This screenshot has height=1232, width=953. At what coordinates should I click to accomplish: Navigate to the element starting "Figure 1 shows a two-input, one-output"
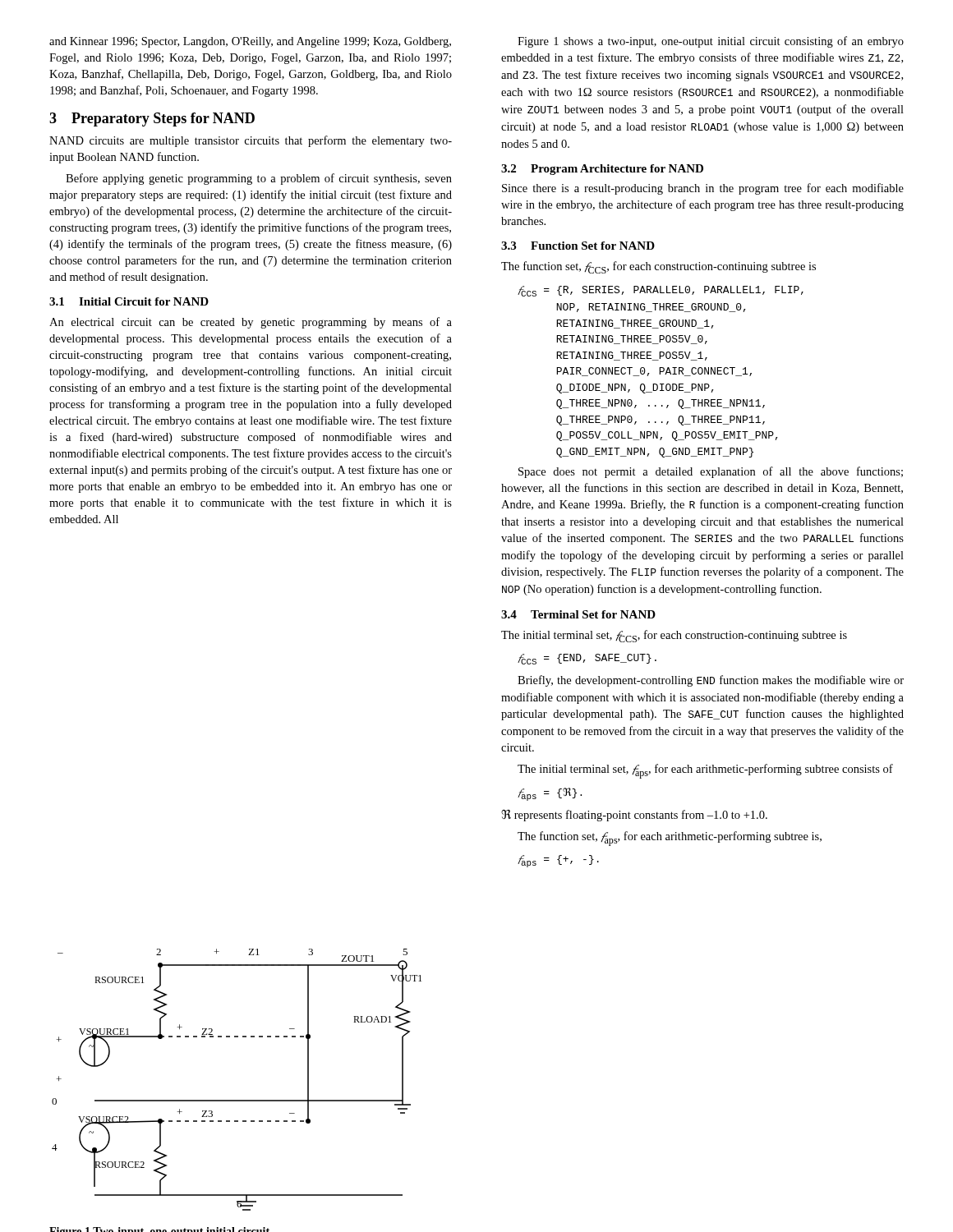pos(702,92)
